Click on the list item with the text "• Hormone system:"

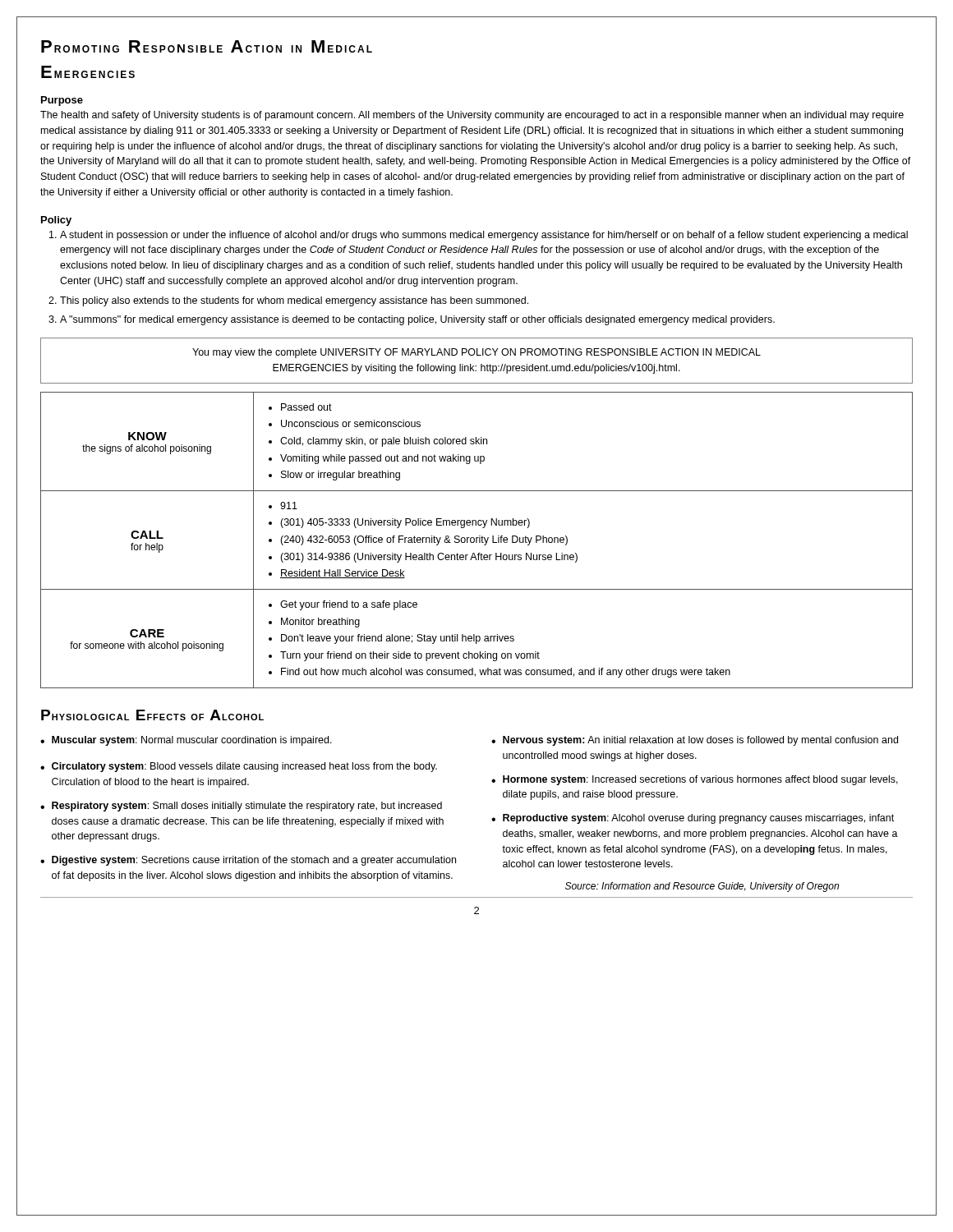pyautogui.click(x=702, y=787)
